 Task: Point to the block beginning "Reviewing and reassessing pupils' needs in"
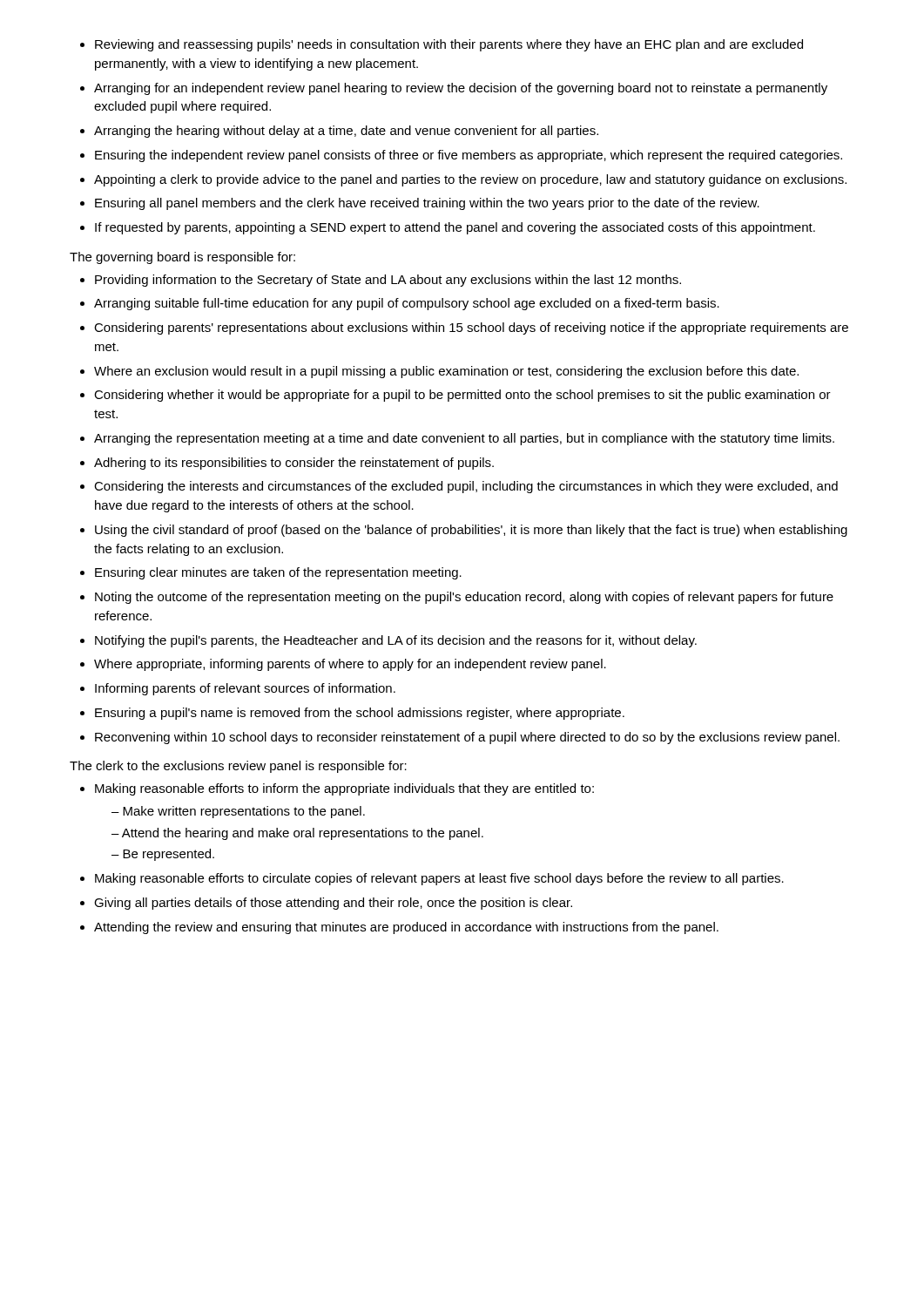(x=474, y=54)
